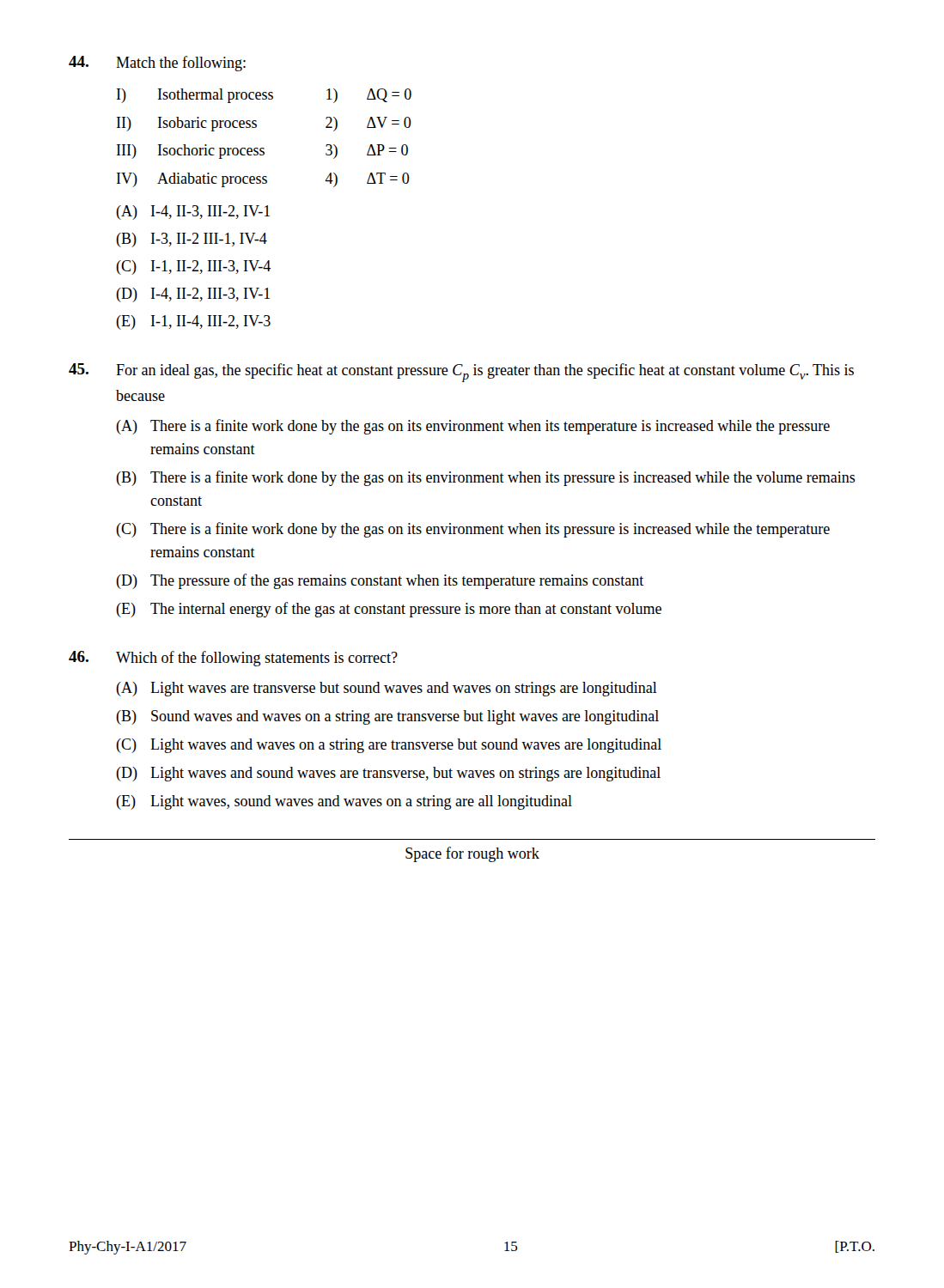The image size is (944, 1288).
Task: Click the passage that begins "(A)Light waves are"
Action: pos(496,689)
